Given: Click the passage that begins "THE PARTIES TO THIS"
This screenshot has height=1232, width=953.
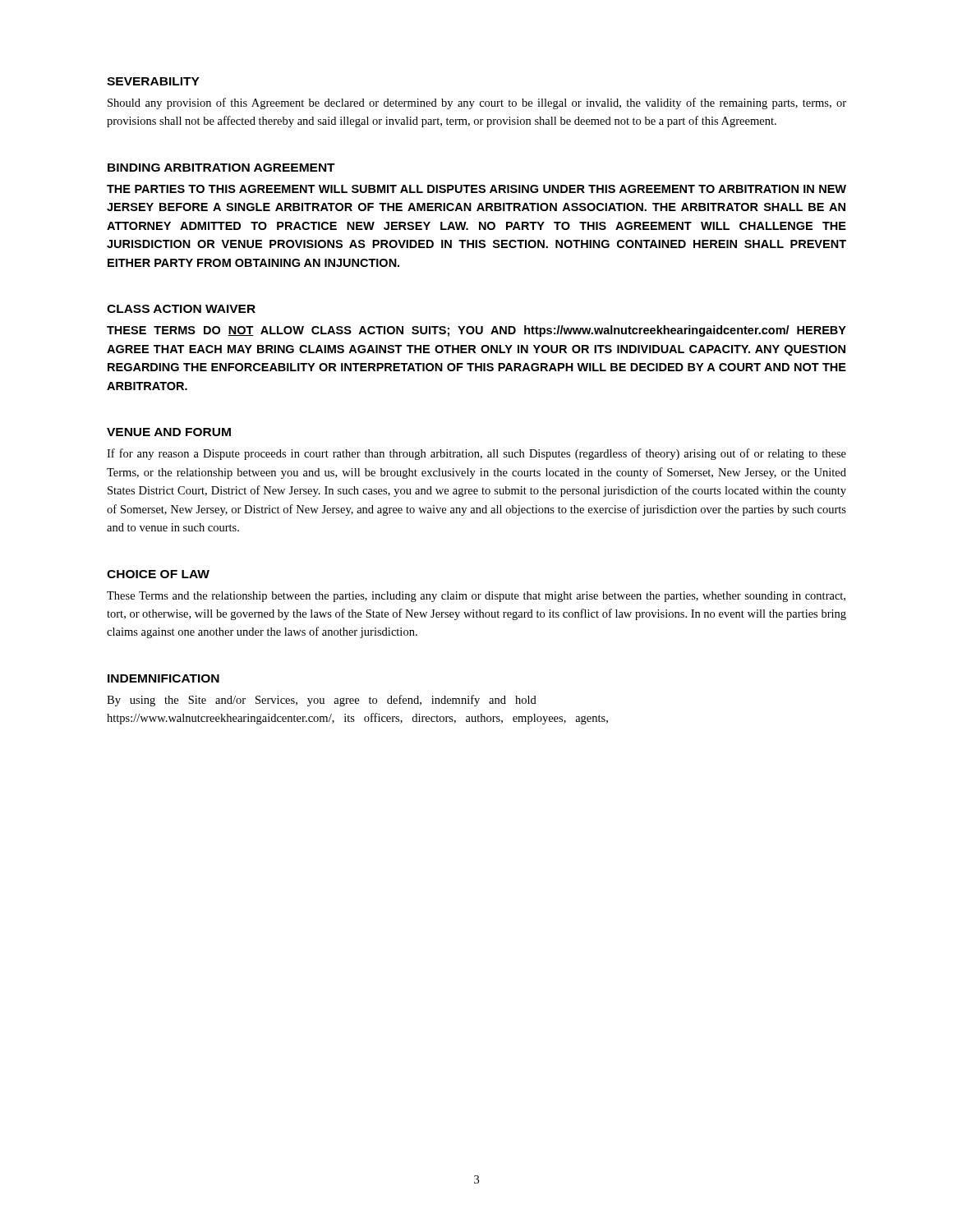Looking at the screenshot, I should coord(476,226).
